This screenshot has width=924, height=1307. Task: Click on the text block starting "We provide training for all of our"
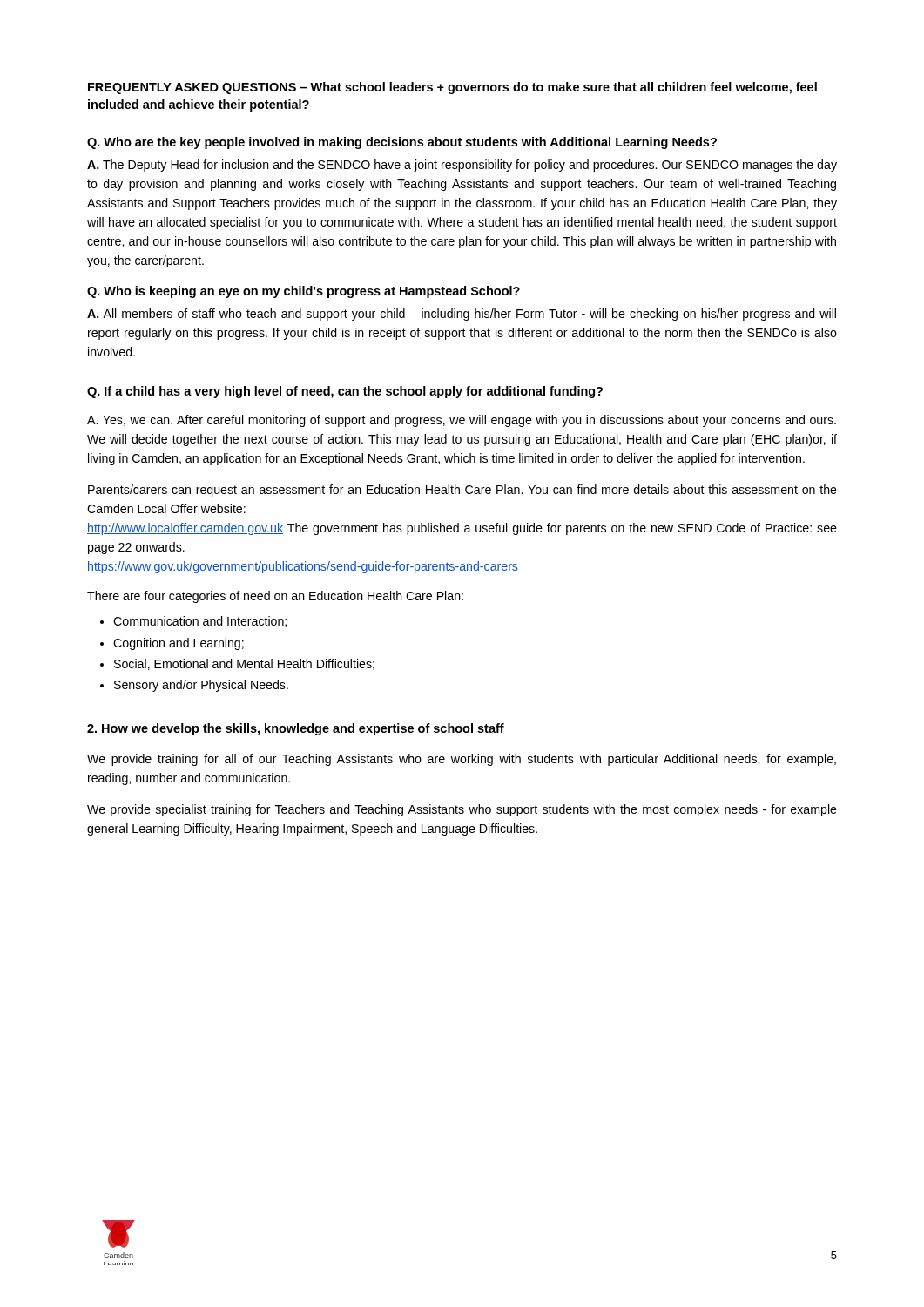click(x=462, y=768)
